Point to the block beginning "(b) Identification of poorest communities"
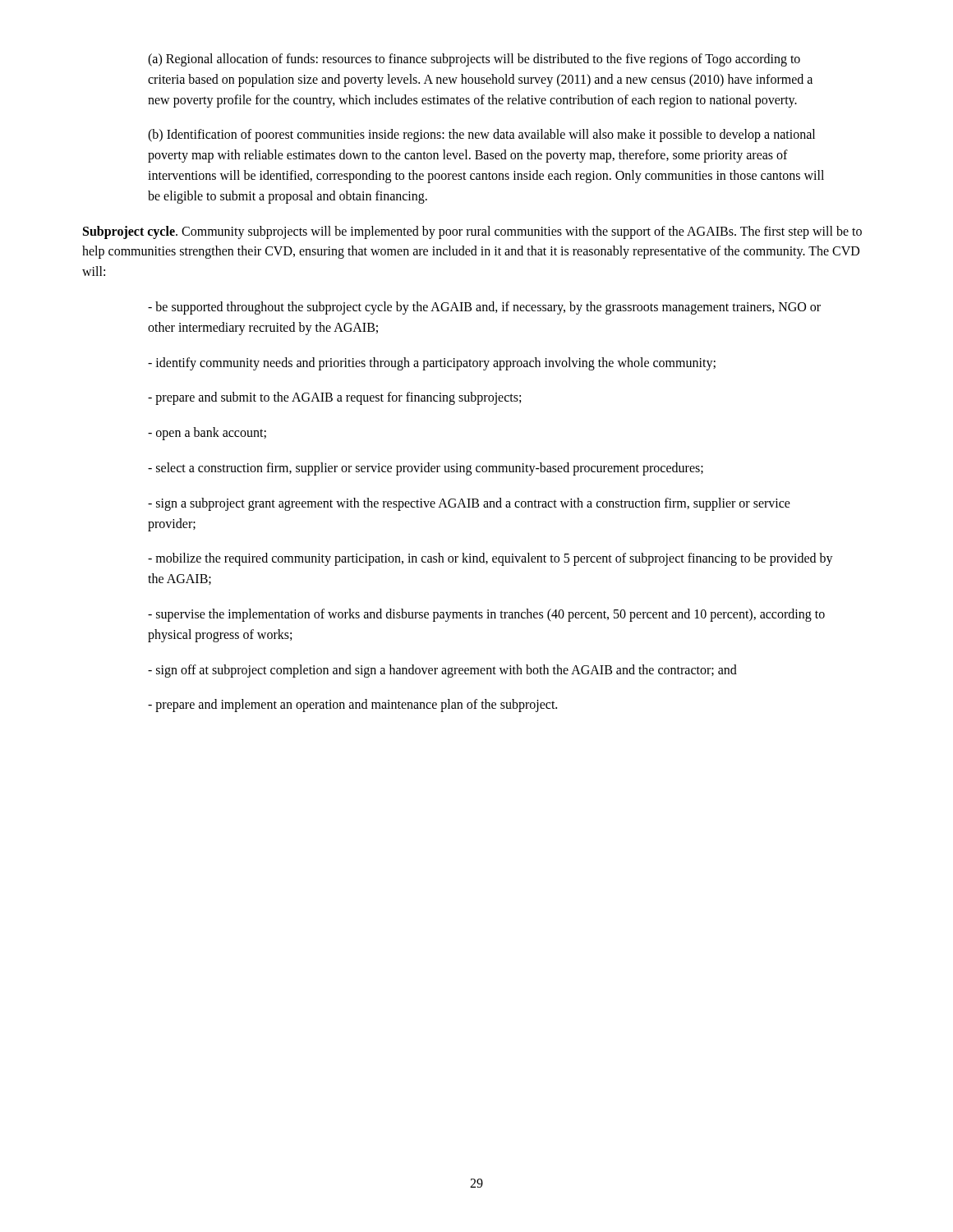The image size is (953, 1232). [493, 166]
